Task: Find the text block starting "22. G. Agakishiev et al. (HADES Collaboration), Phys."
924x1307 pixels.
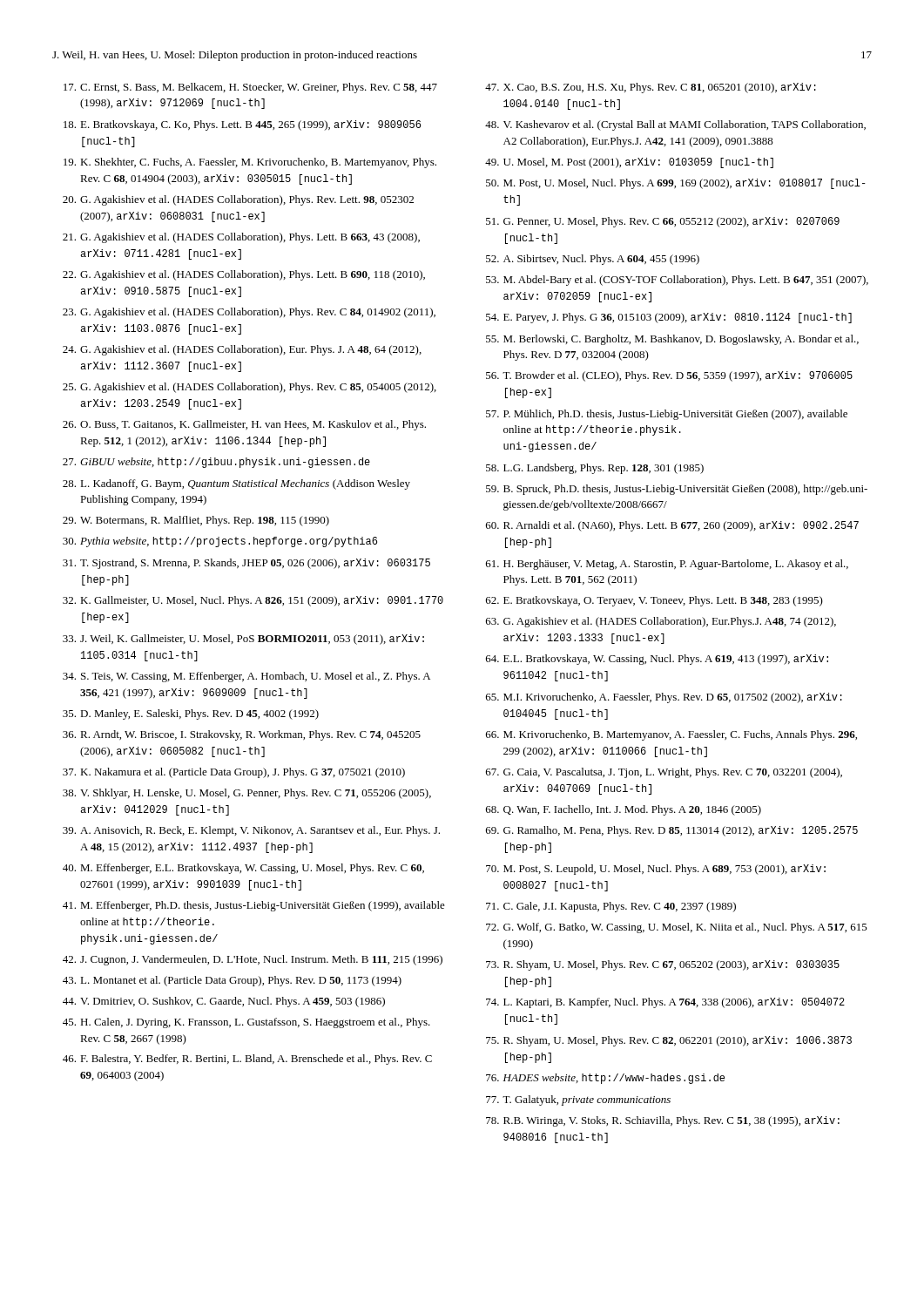Action: coord(251,283)
